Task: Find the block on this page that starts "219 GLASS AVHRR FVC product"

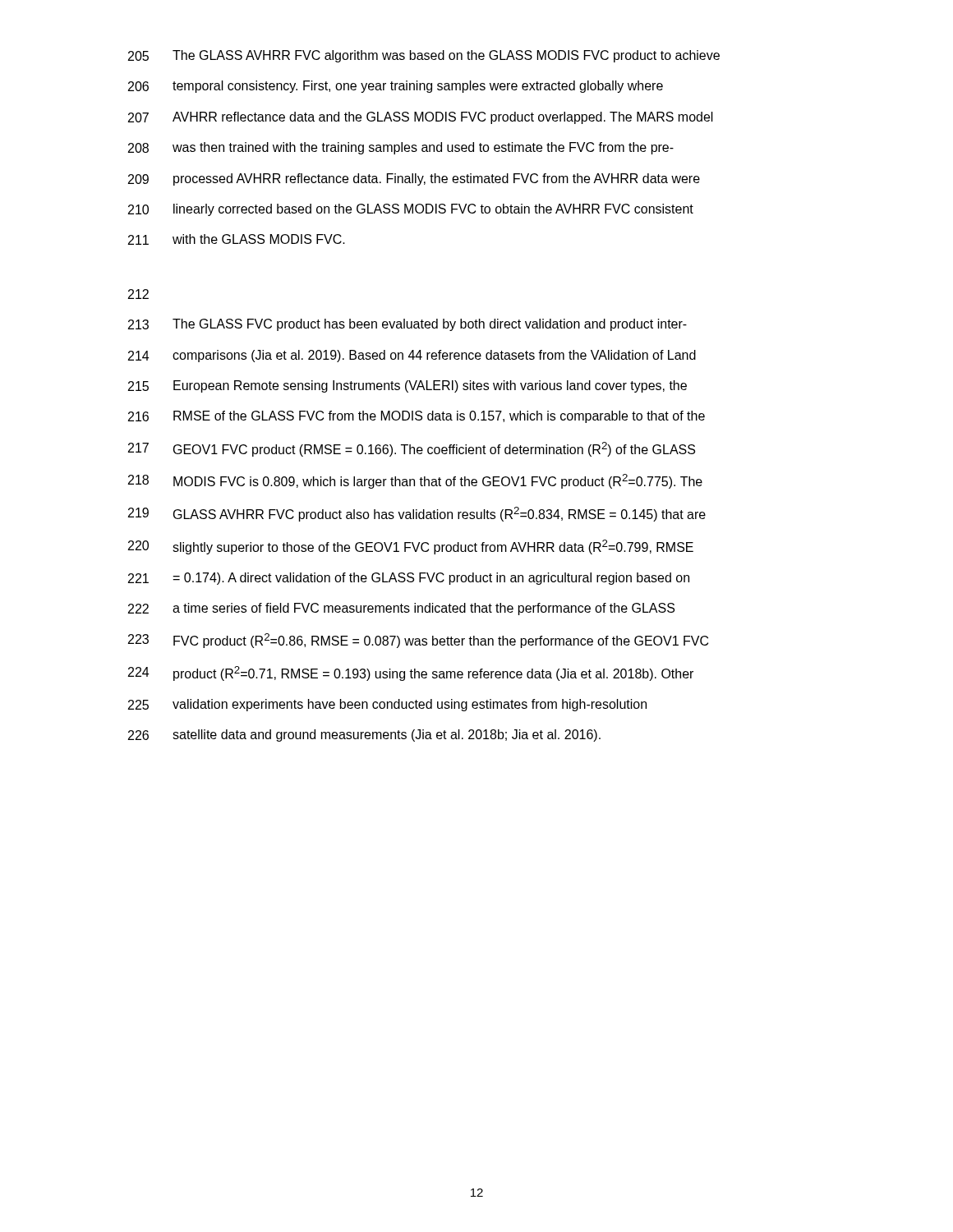Action: pyautogui.click(x=501, y=514)
